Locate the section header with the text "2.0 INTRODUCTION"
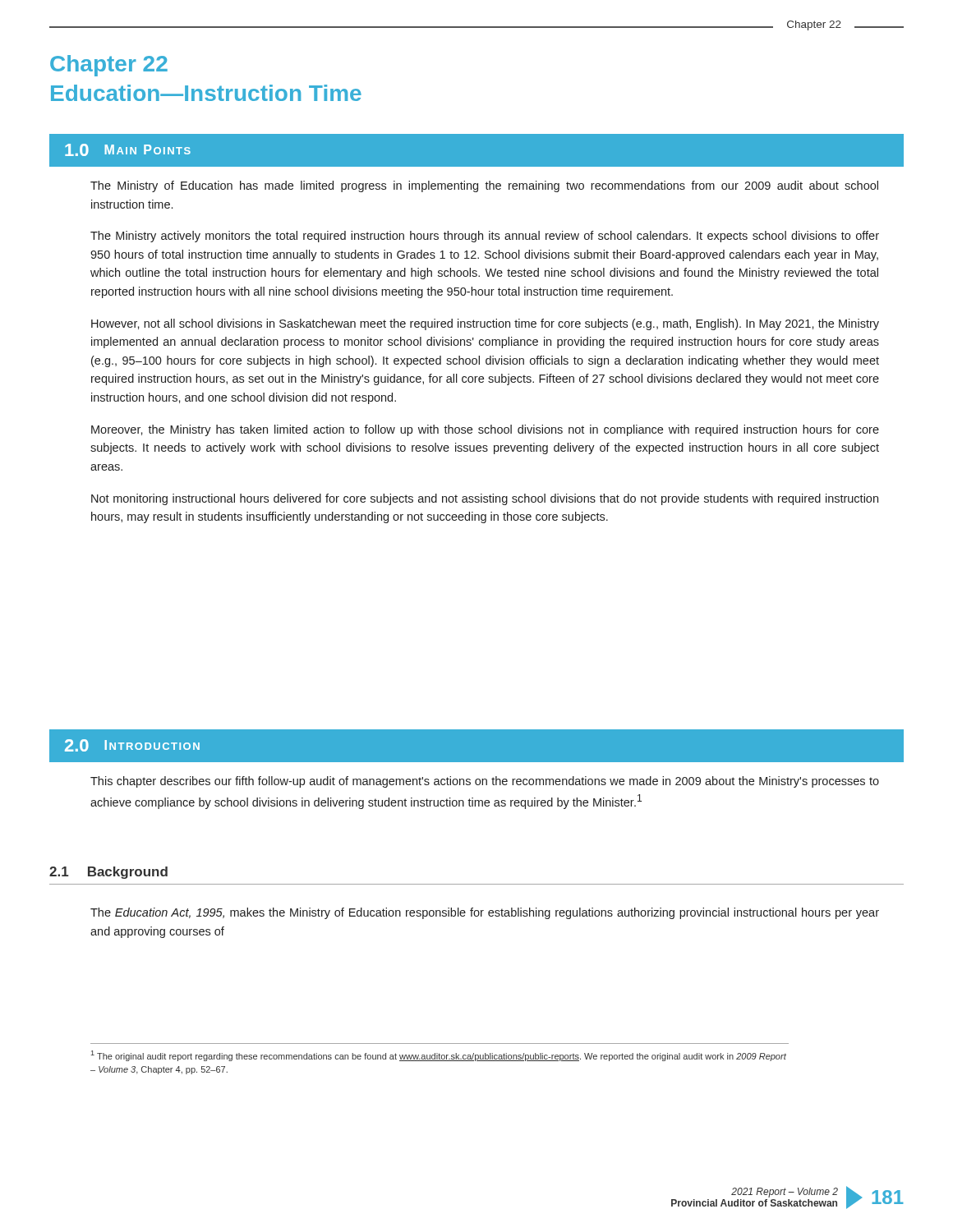 pos(133,746)
